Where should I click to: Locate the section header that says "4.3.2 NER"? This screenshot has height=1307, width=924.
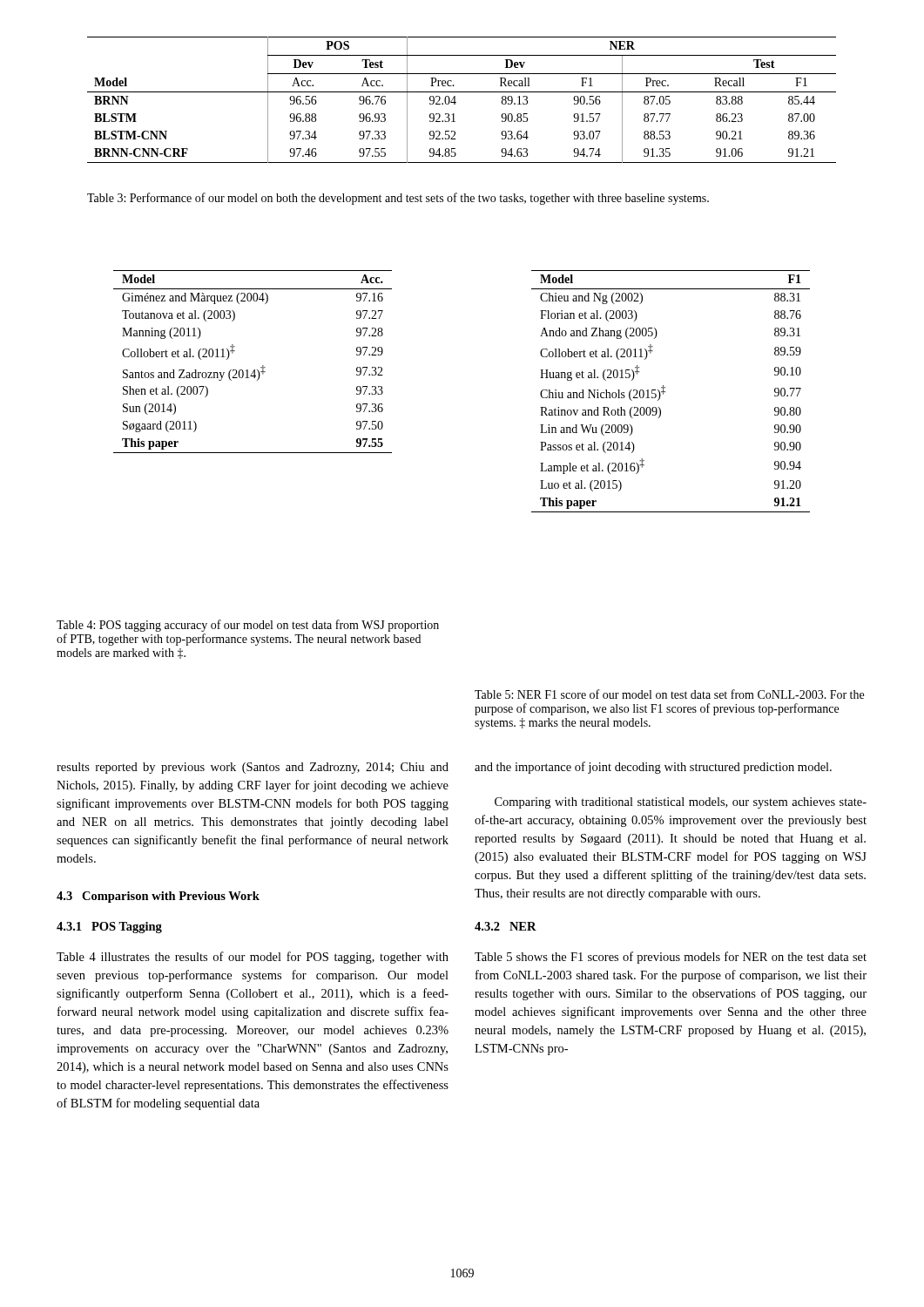pyautogui.click(x=505, y=926)
